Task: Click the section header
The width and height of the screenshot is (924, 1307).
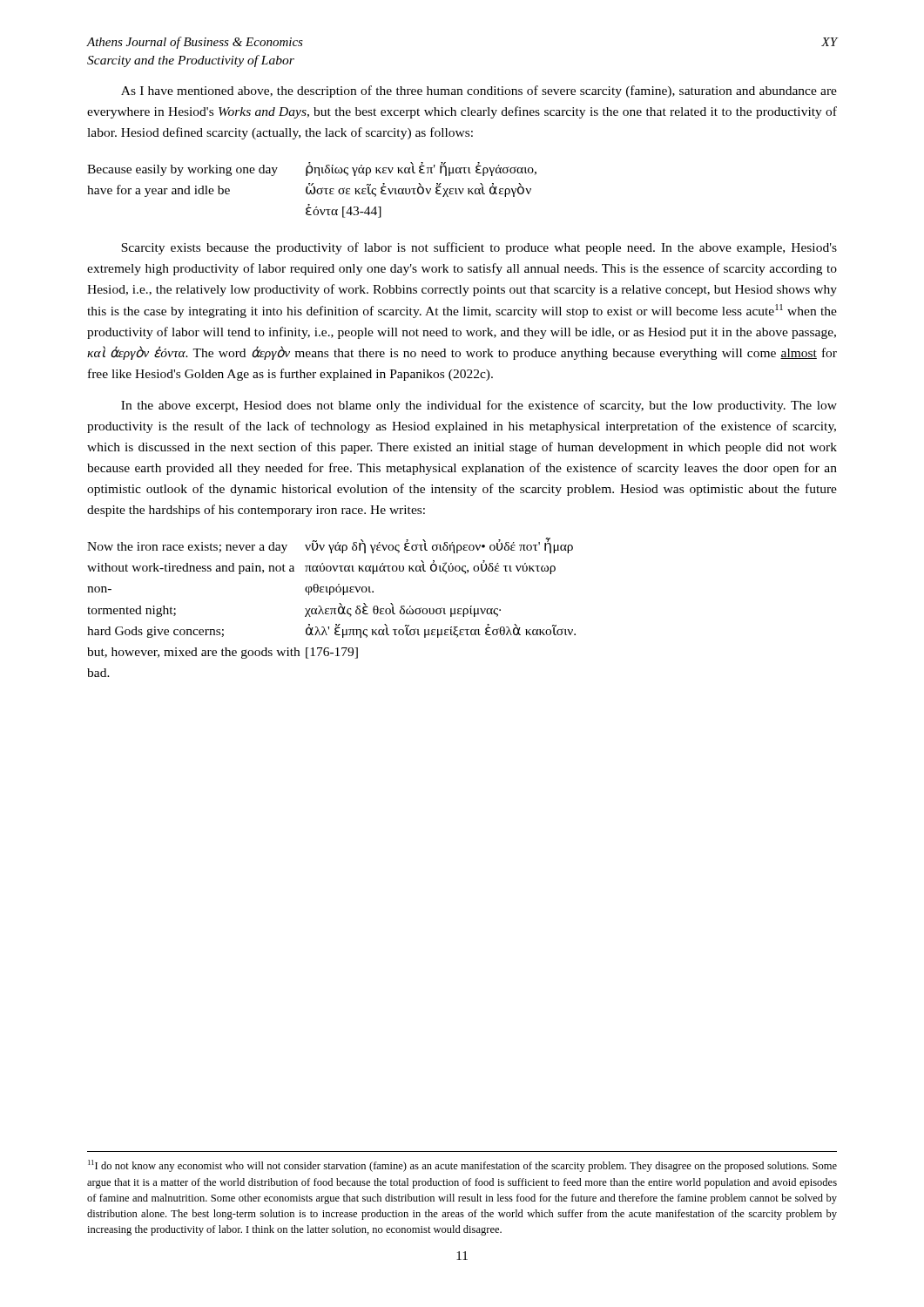Action: (x=191, y=60)
